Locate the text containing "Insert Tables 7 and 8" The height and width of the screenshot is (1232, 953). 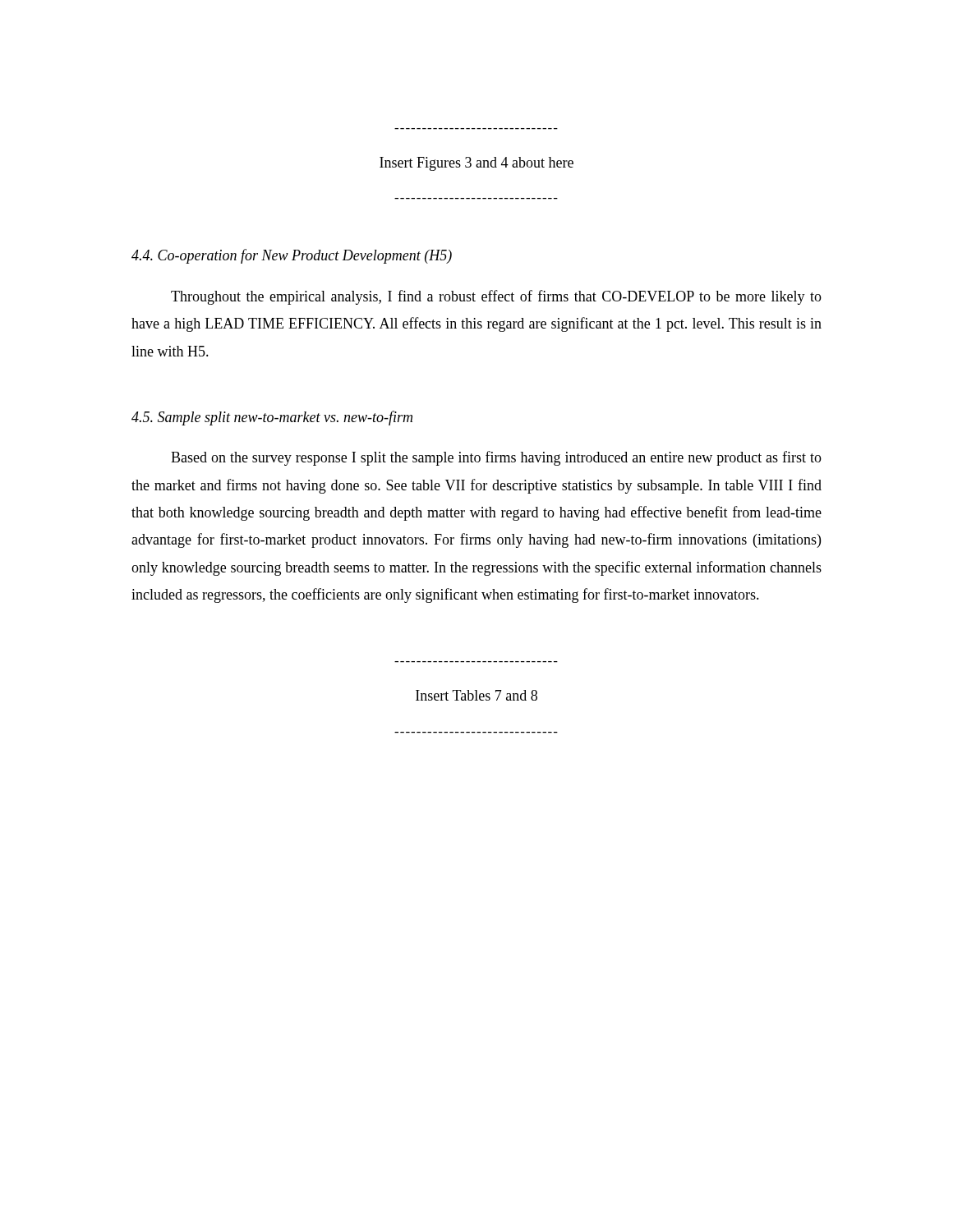click(476, 696)
